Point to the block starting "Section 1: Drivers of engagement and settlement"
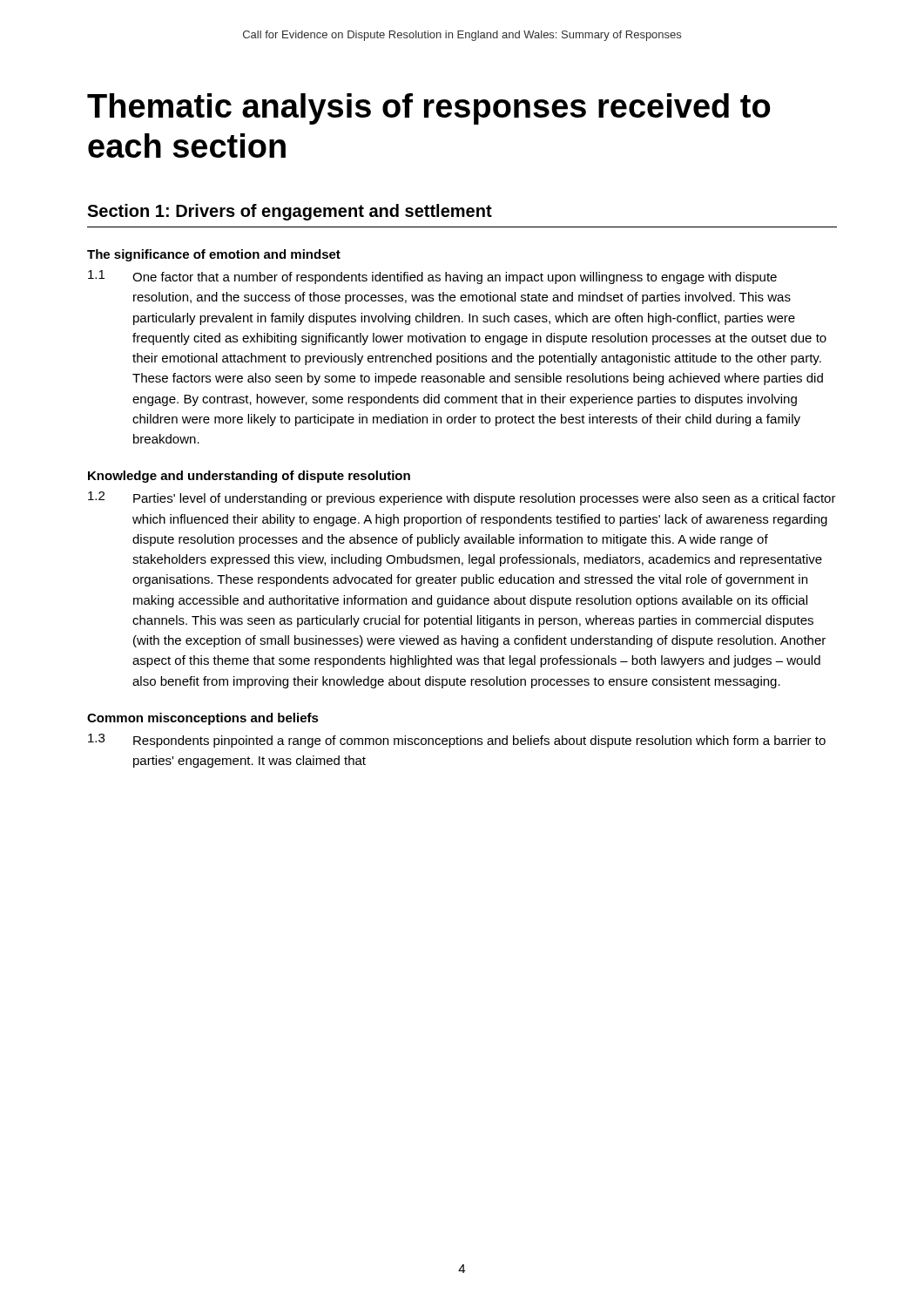 [289, 211]
